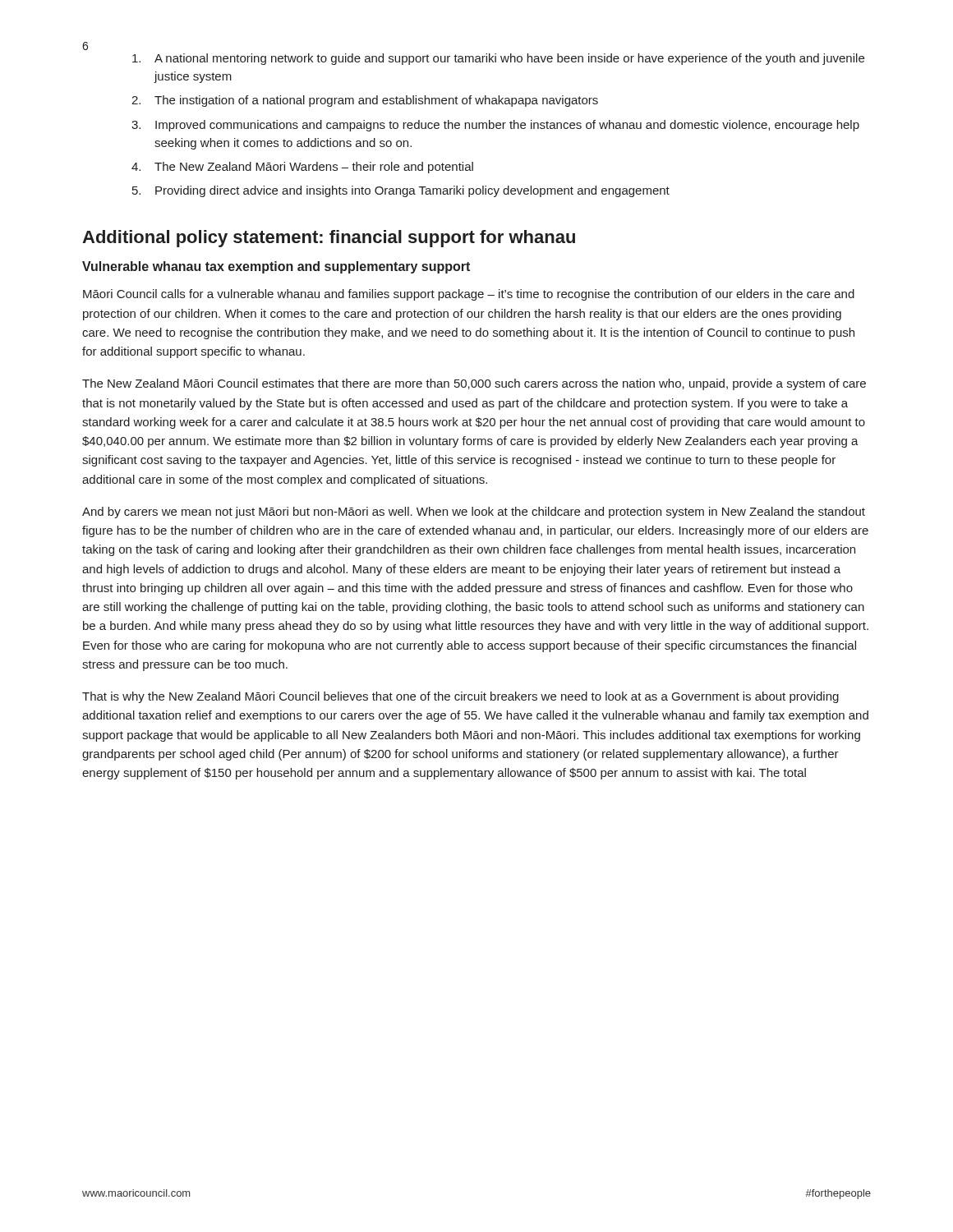Image resolution: width=953 pixels, height=1232 pixels.
Task: Find the element starting "That is why the New Zealand Māori Council"
Action: tap(476, 734)
